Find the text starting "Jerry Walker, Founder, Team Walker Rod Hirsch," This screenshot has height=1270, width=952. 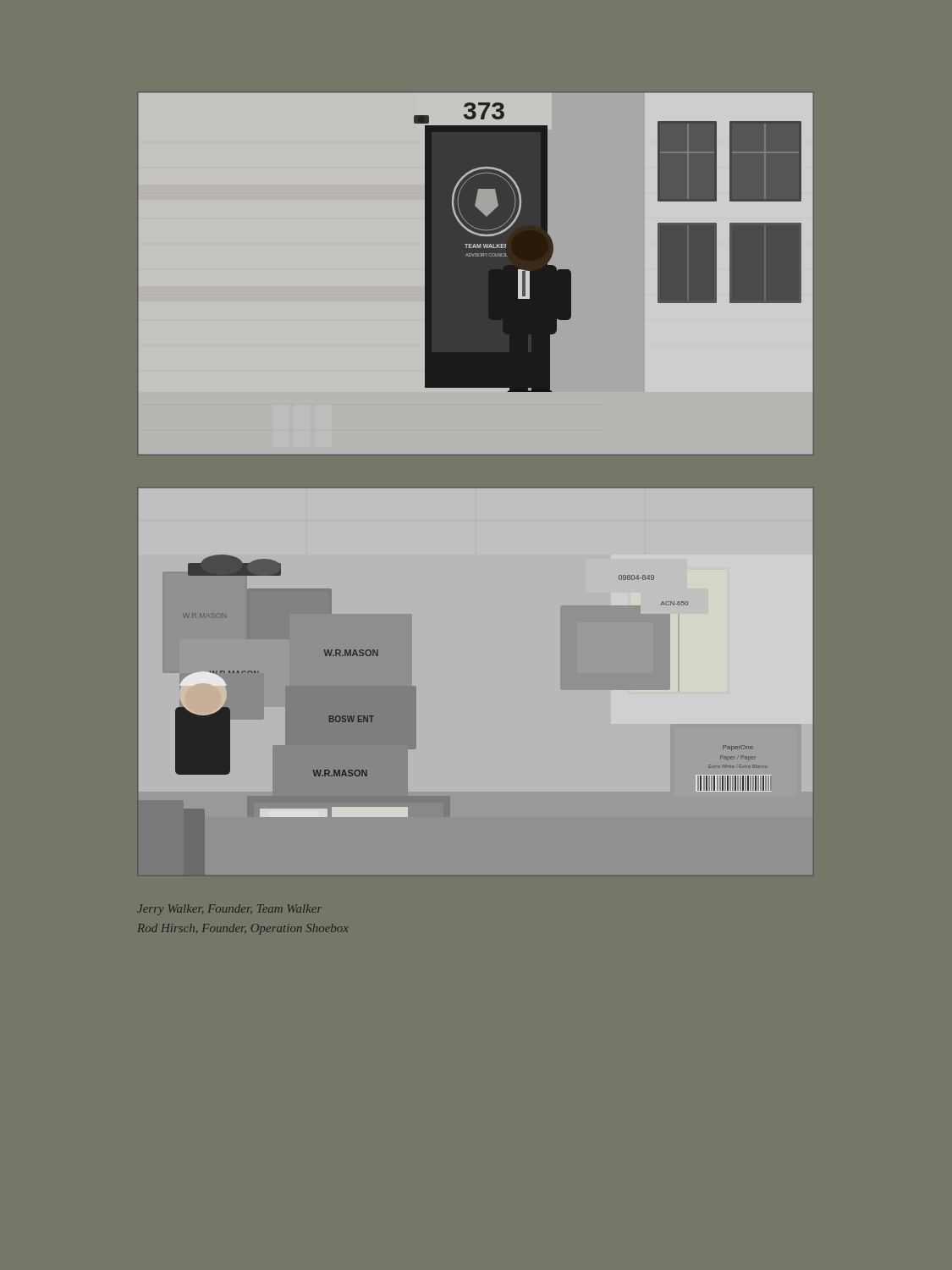coord(349,918)
